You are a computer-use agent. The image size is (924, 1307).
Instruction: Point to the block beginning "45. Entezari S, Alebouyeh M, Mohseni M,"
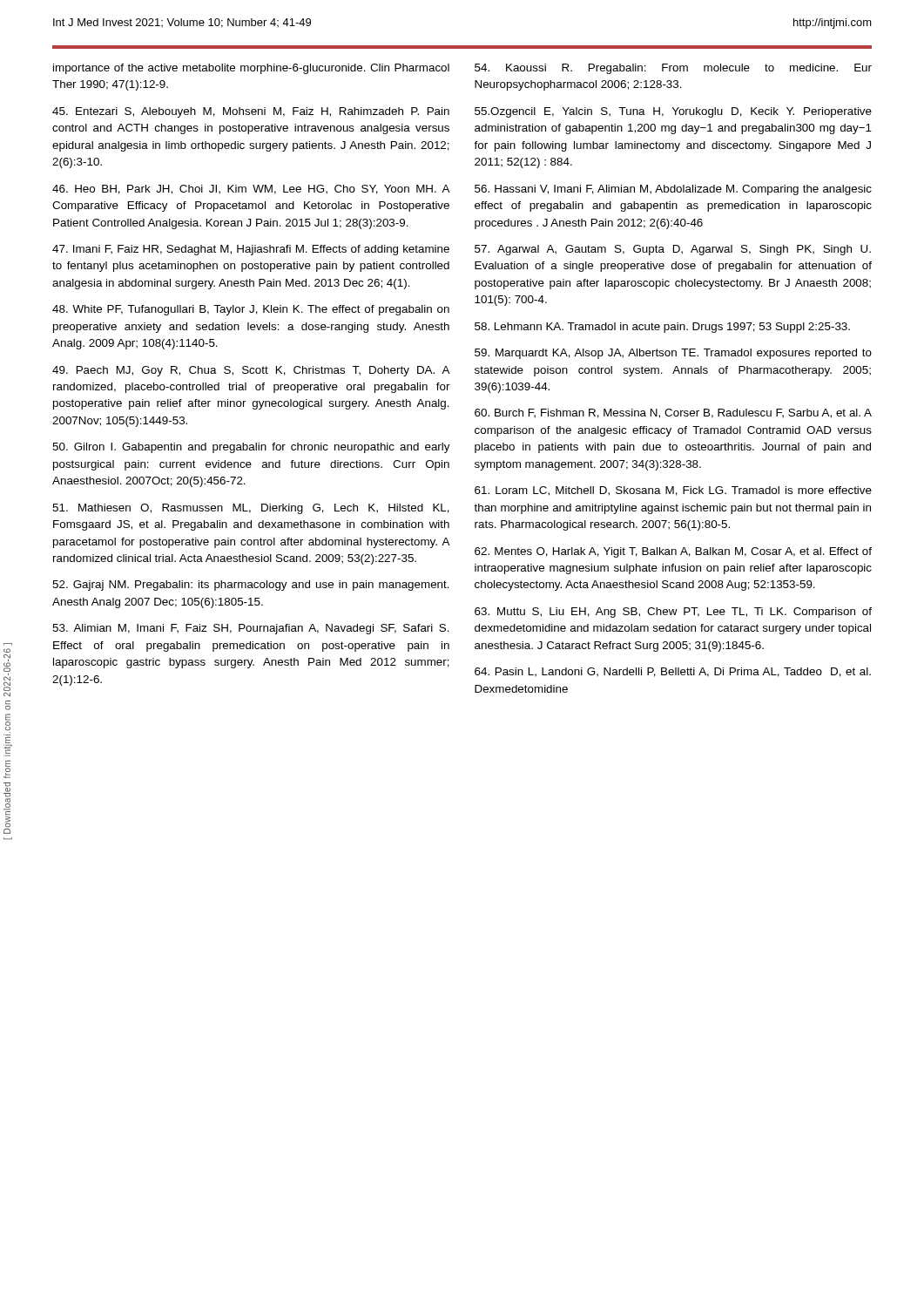[x=251, y=136]
